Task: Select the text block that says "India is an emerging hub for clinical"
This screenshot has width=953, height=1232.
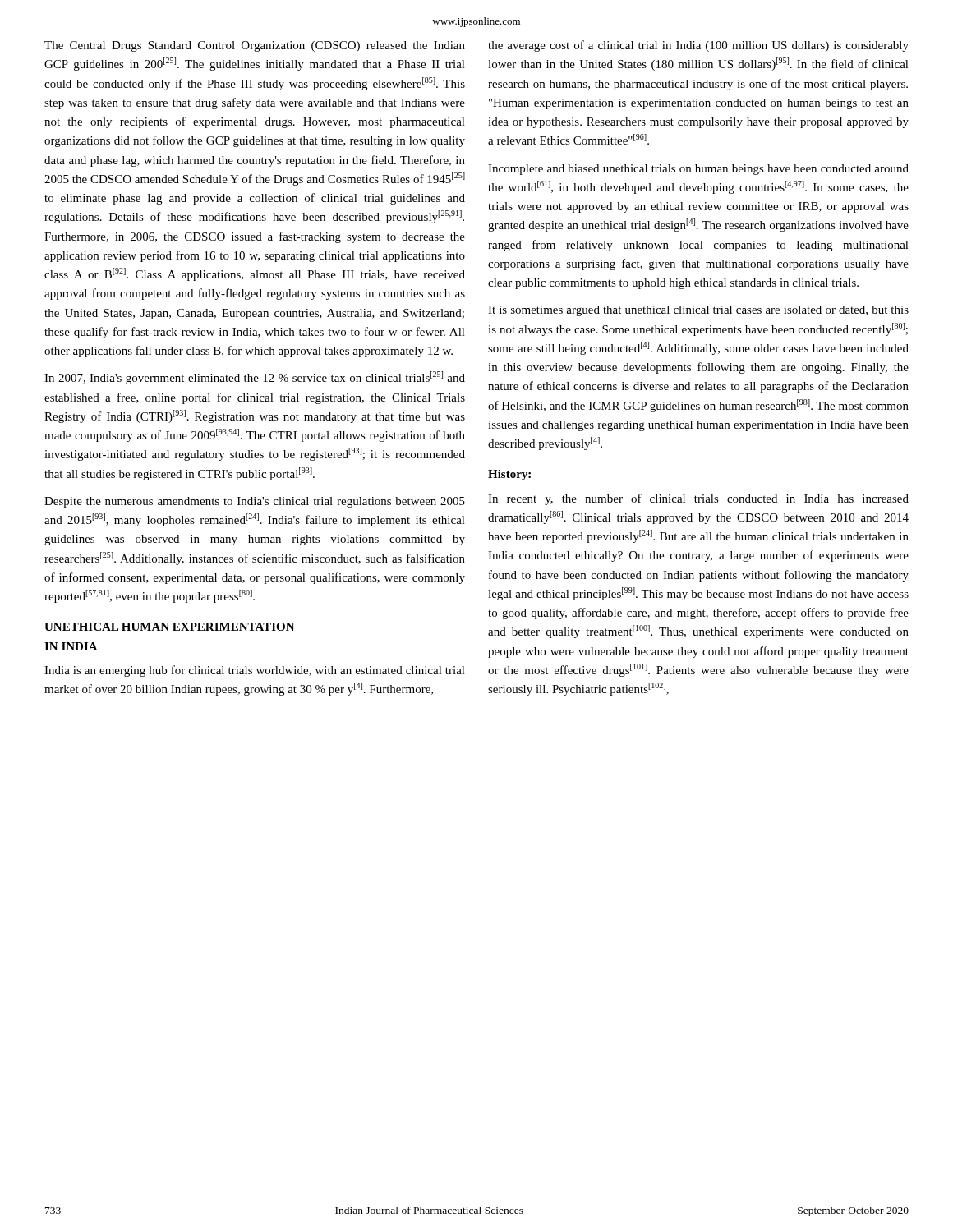Action: [x=255, y=680]
